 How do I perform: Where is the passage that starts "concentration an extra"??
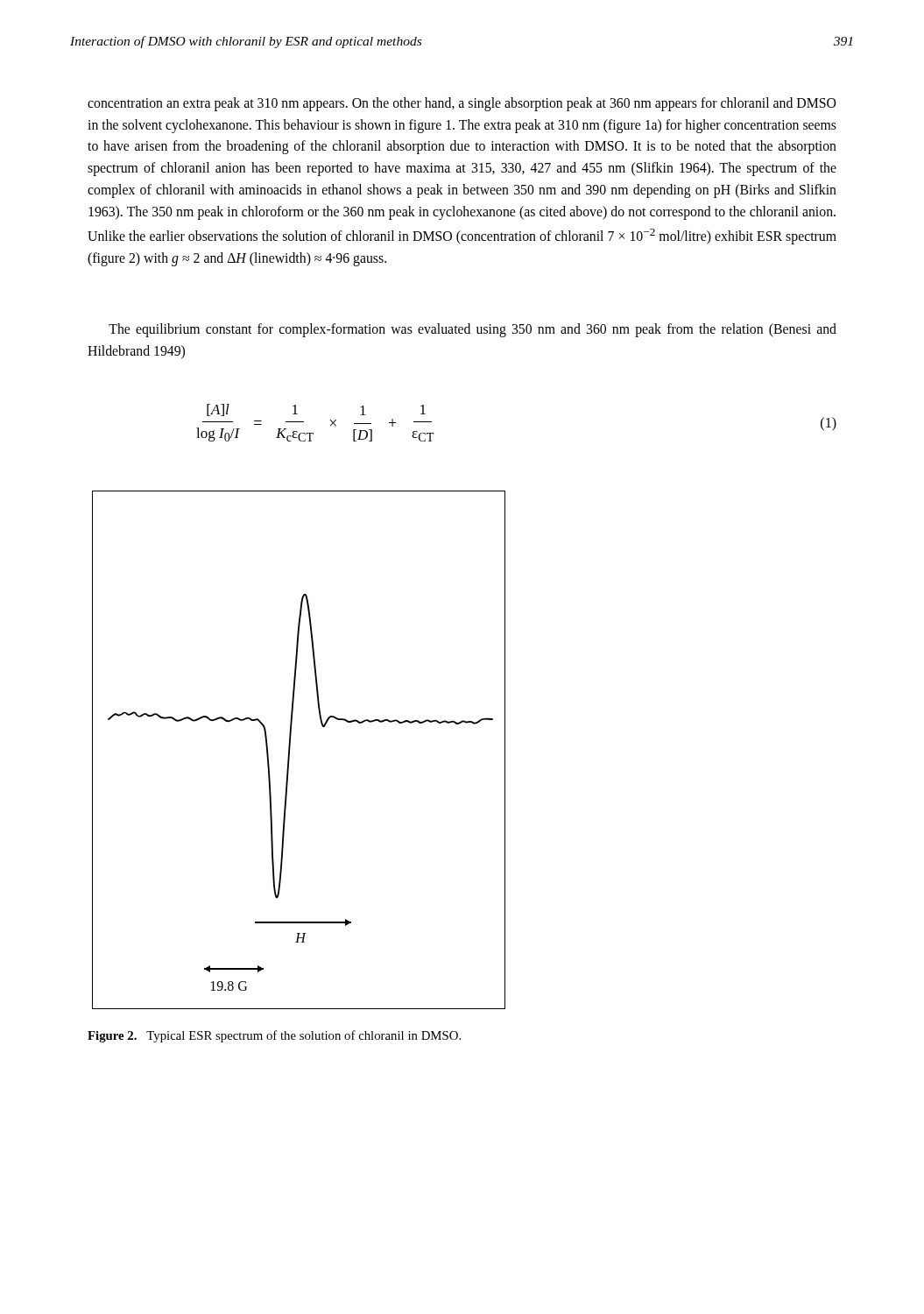[462, 181]
